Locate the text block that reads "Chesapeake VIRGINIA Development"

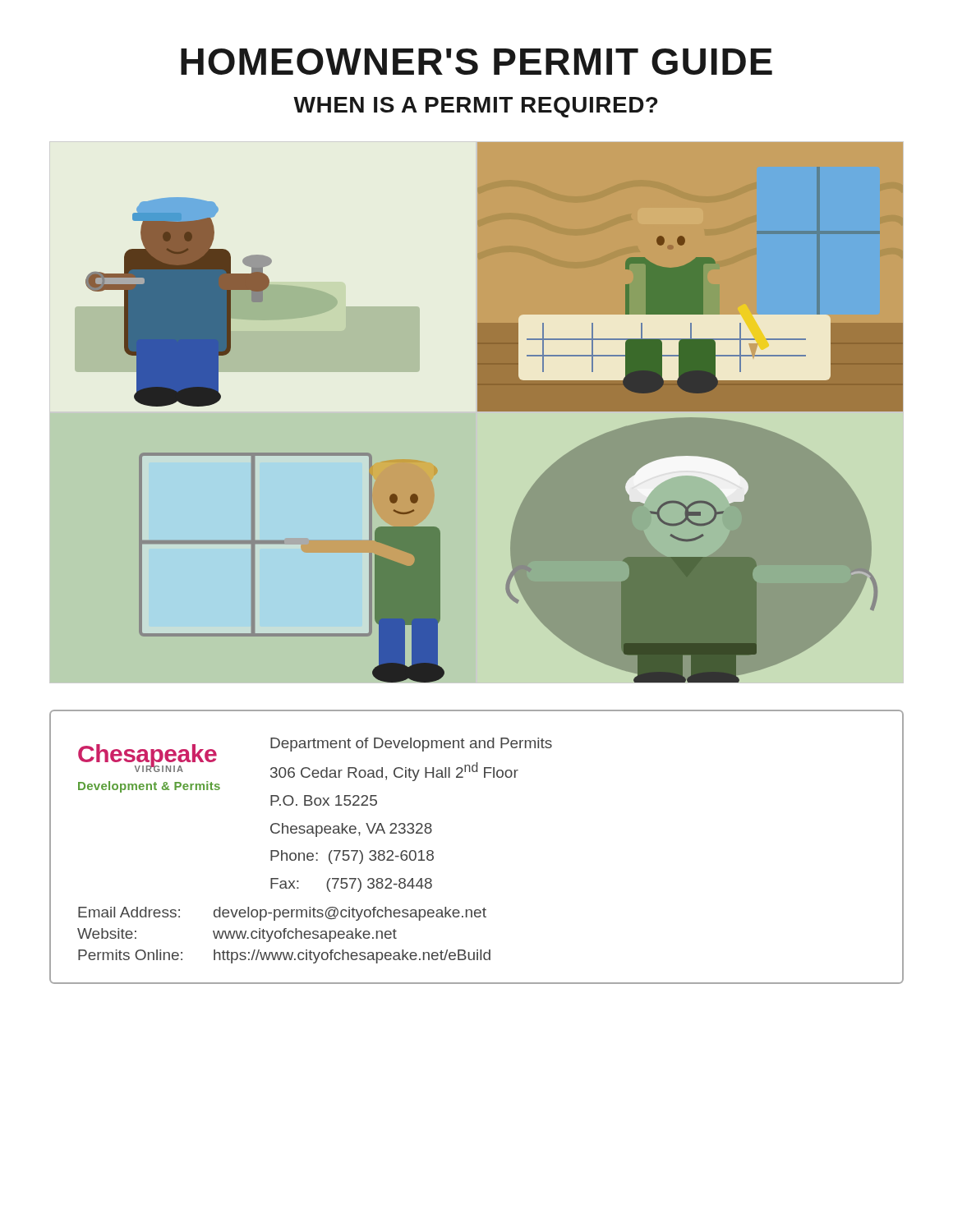coord(315,850)
